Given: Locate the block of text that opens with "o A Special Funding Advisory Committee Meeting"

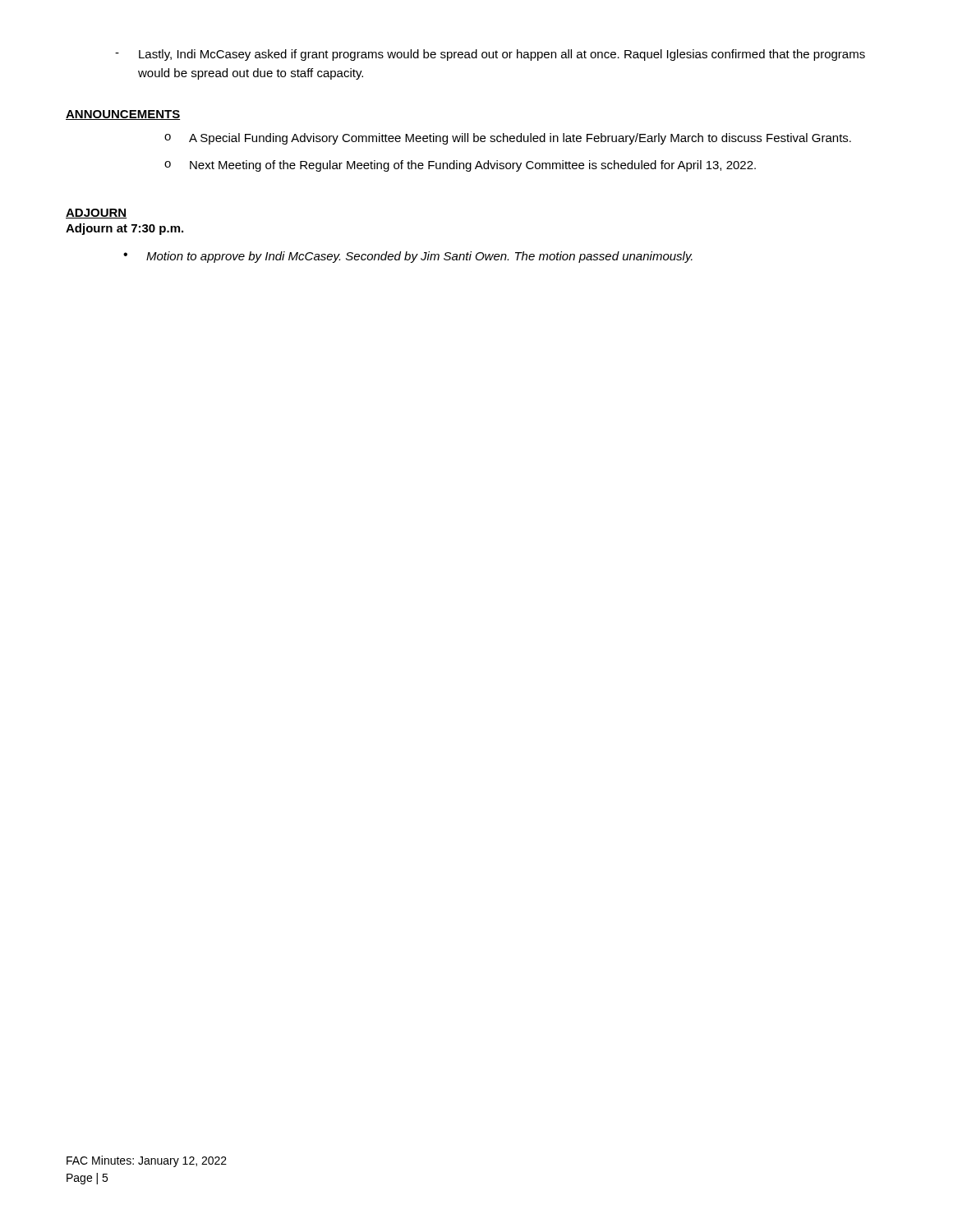Looking at the screenshot, I should coord(518,138).
